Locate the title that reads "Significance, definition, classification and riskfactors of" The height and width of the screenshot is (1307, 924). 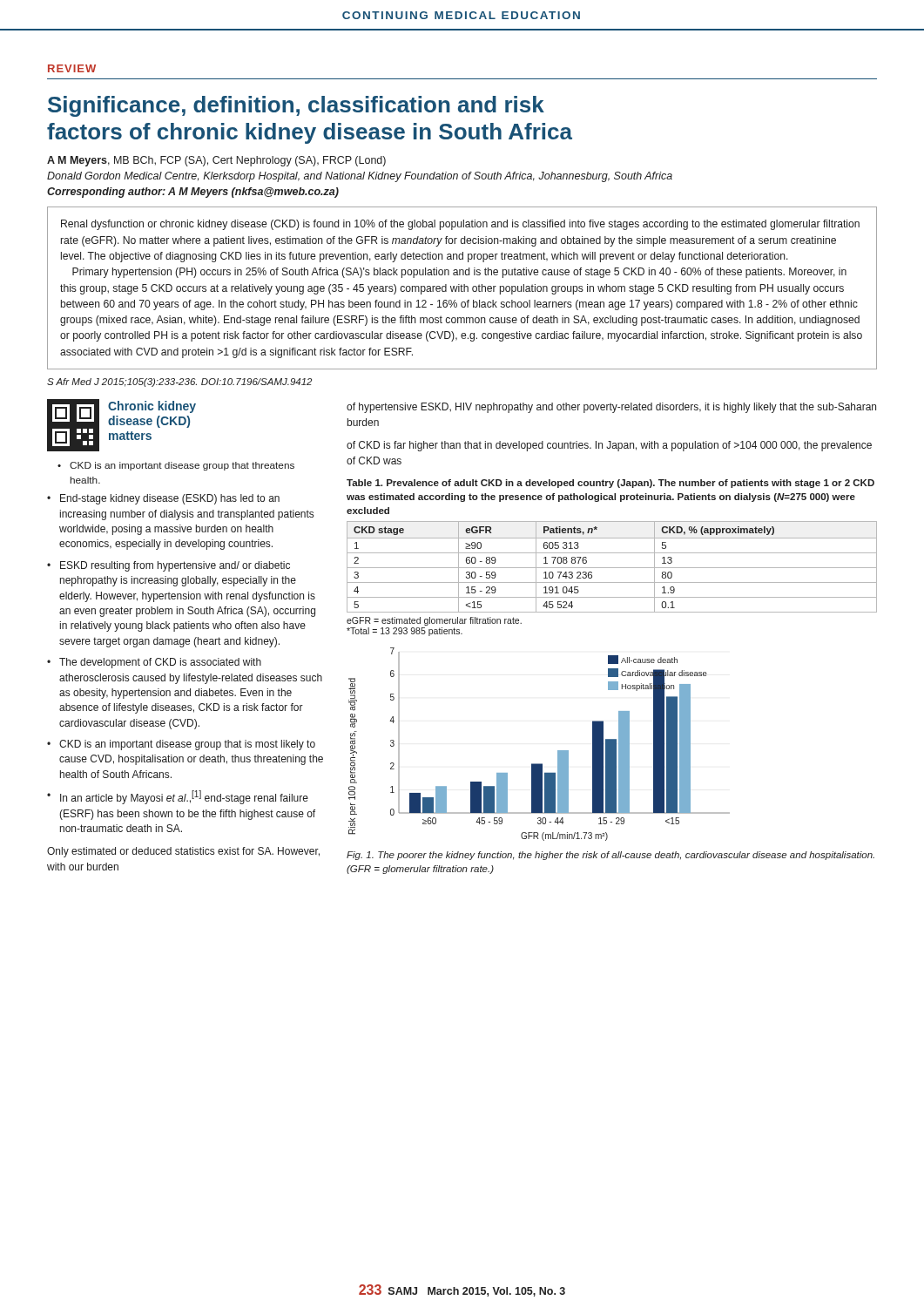(310, 118)
